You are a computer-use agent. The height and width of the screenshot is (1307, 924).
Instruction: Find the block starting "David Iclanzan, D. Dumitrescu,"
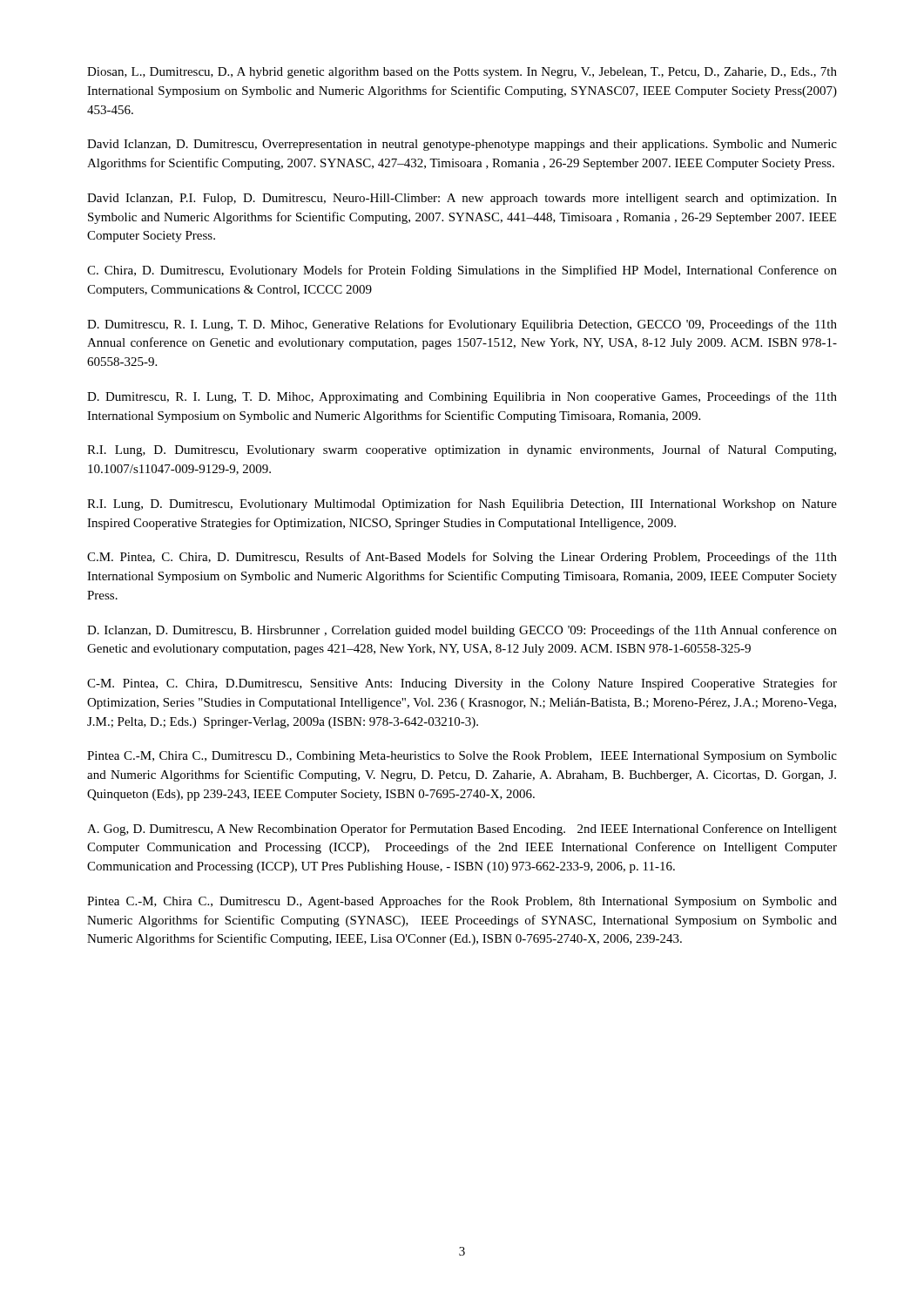(x=462, y=153)
